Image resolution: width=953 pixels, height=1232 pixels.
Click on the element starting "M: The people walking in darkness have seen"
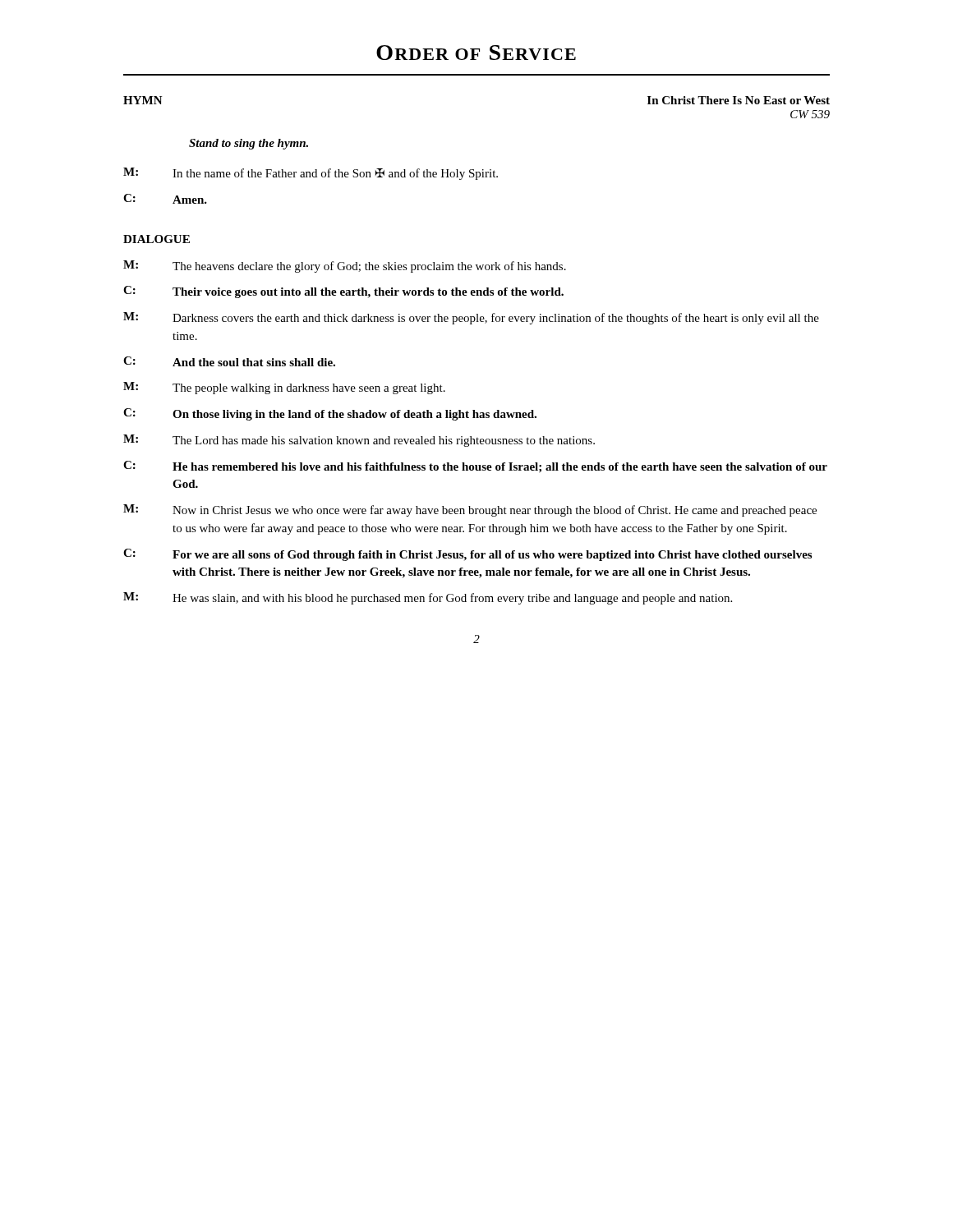pos(284,388)
